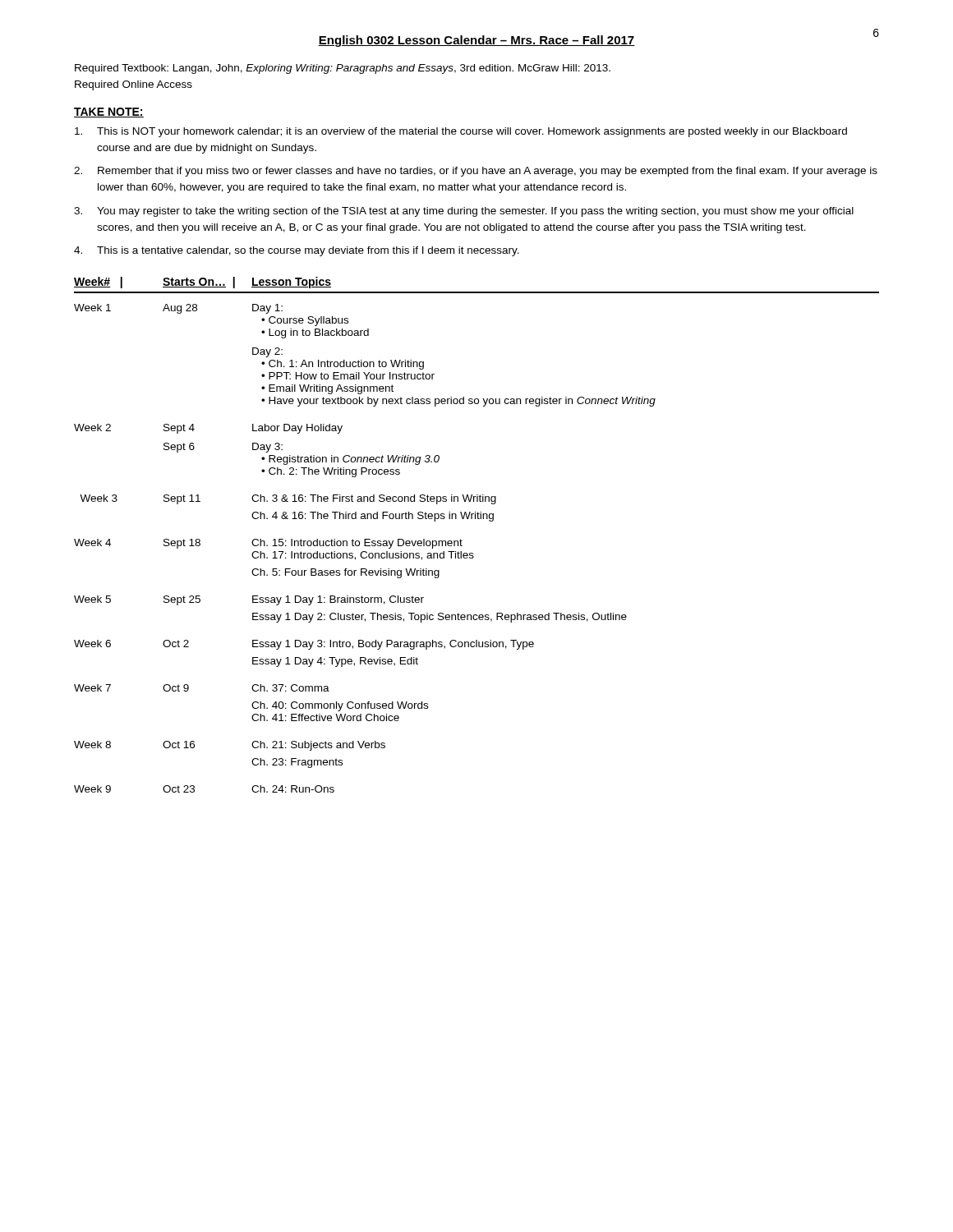
Task: Locate the block of text that opens with "Required Textbook: Langan,"
Action: [343, 76]
